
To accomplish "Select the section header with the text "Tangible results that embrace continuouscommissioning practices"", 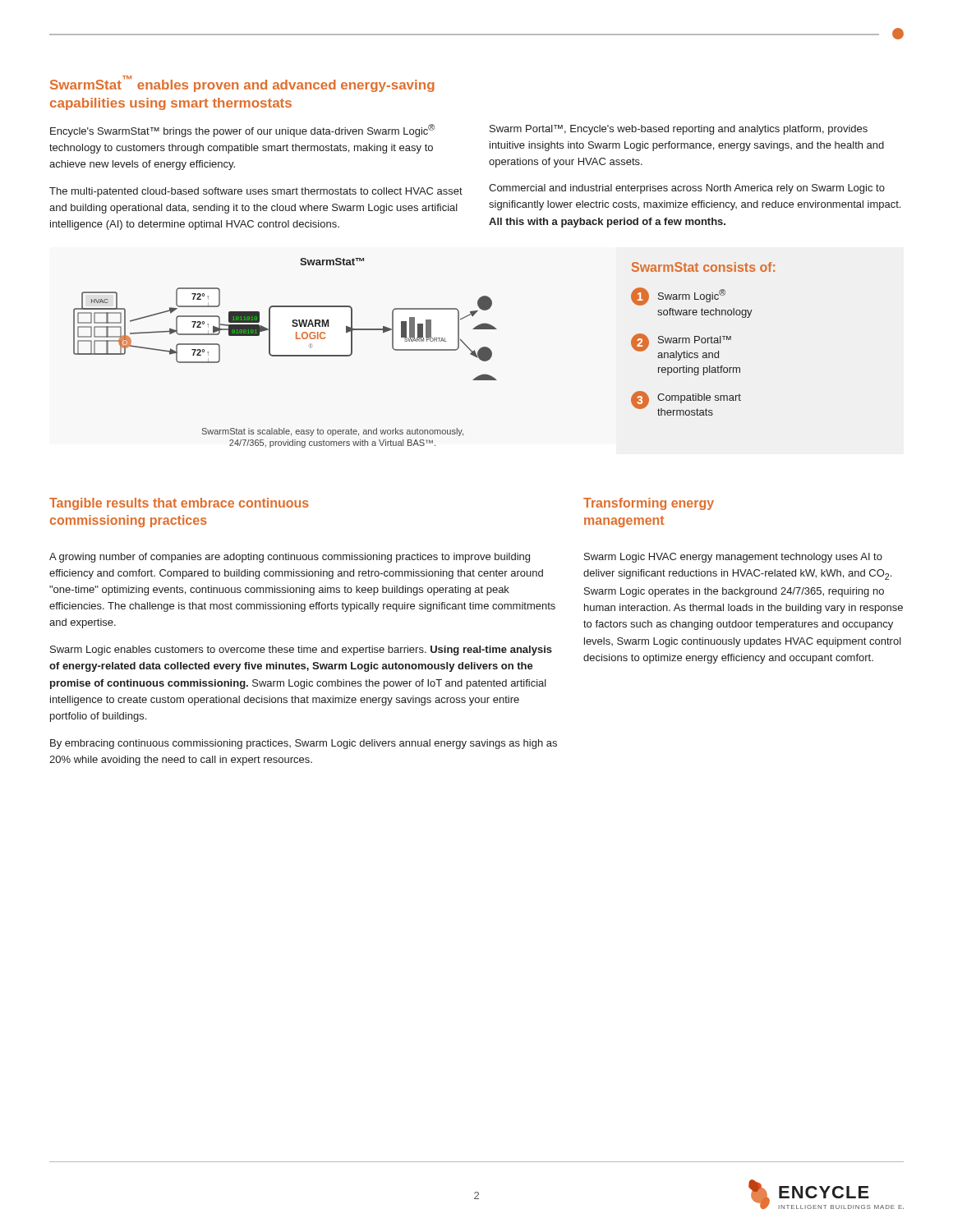I will click(179, 512).
